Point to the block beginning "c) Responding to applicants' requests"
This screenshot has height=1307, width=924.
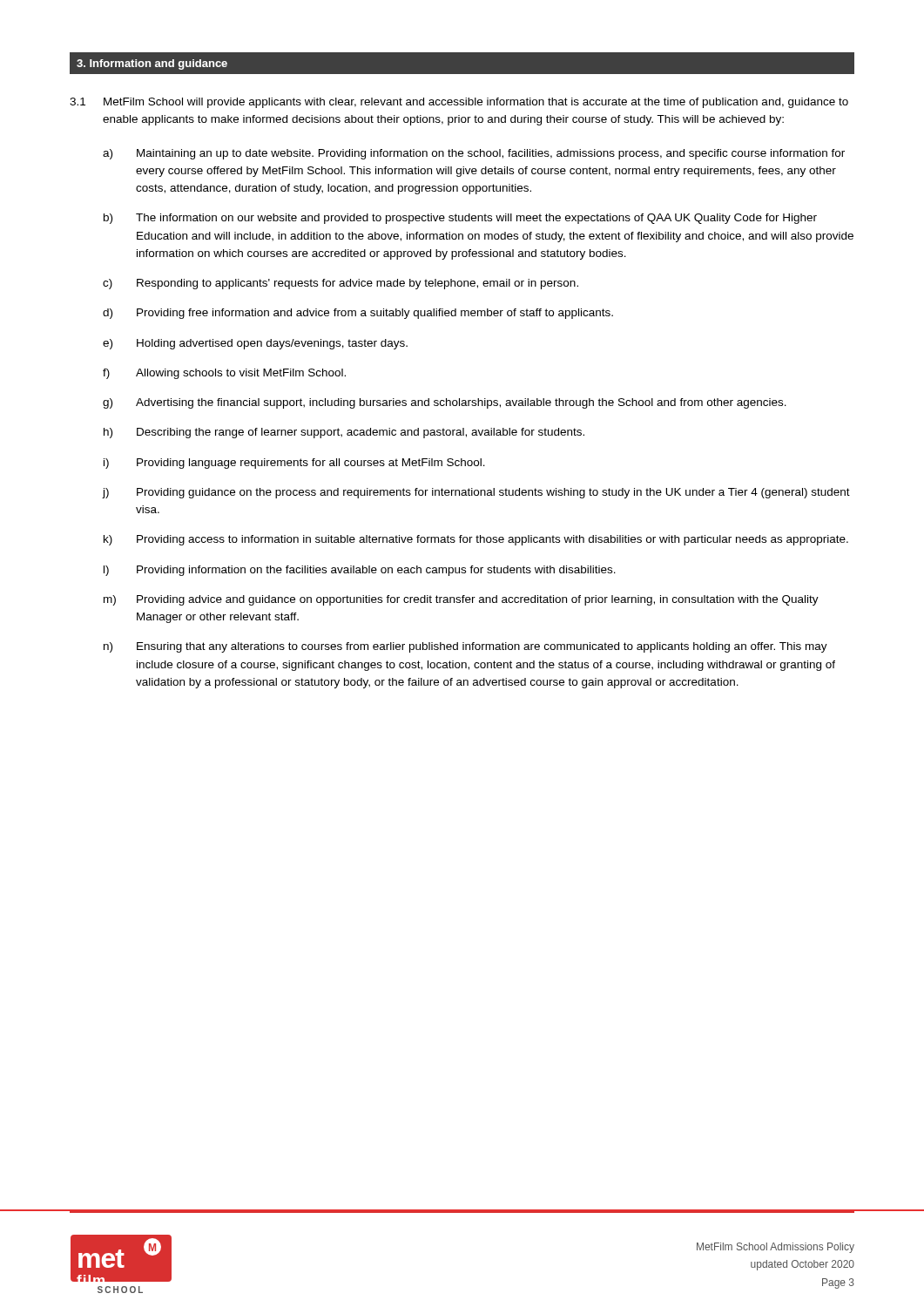click(x=341, y=283)
